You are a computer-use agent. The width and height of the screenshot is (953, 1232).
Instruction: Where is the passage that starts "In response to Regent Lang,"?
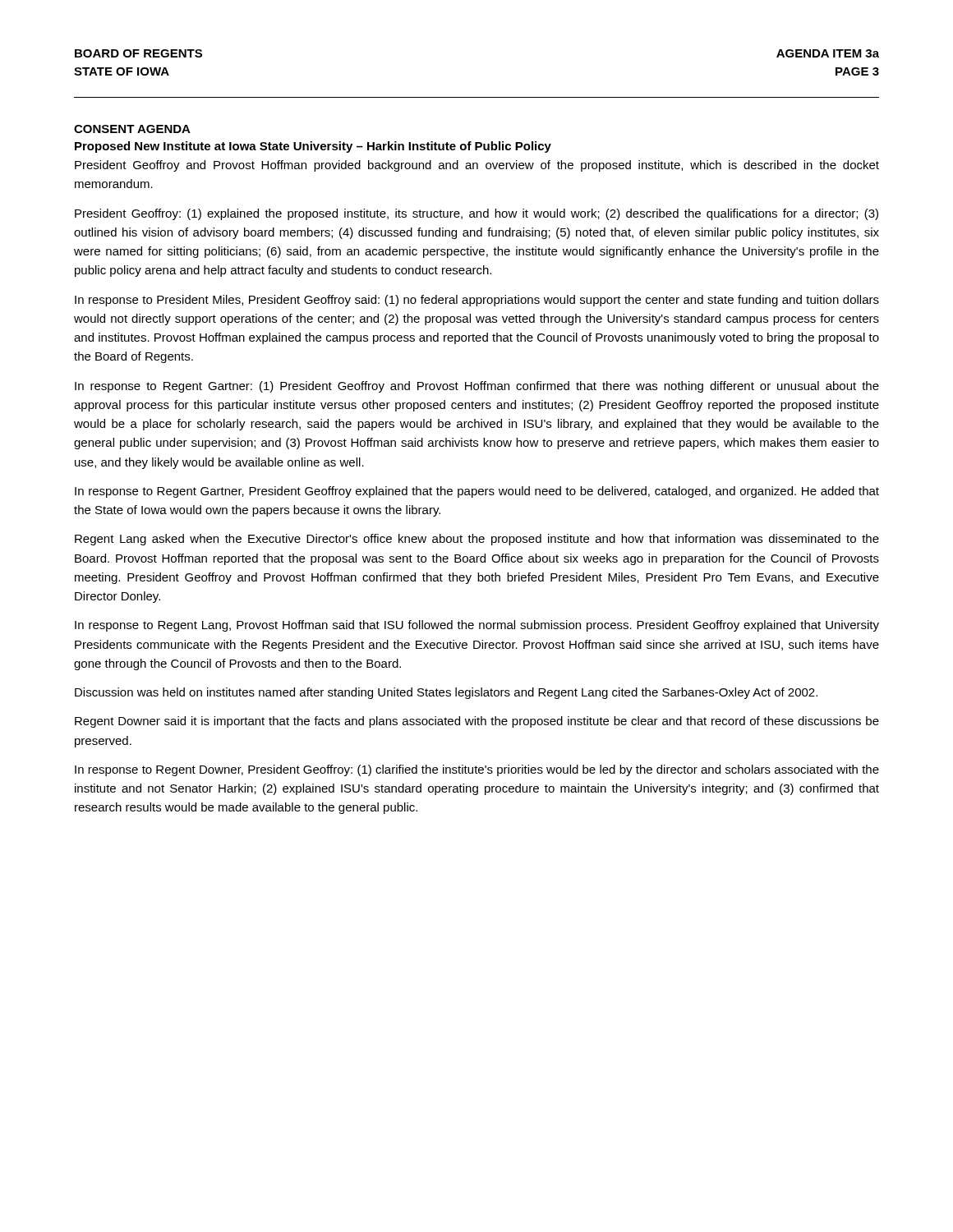[x=476, y=644]
